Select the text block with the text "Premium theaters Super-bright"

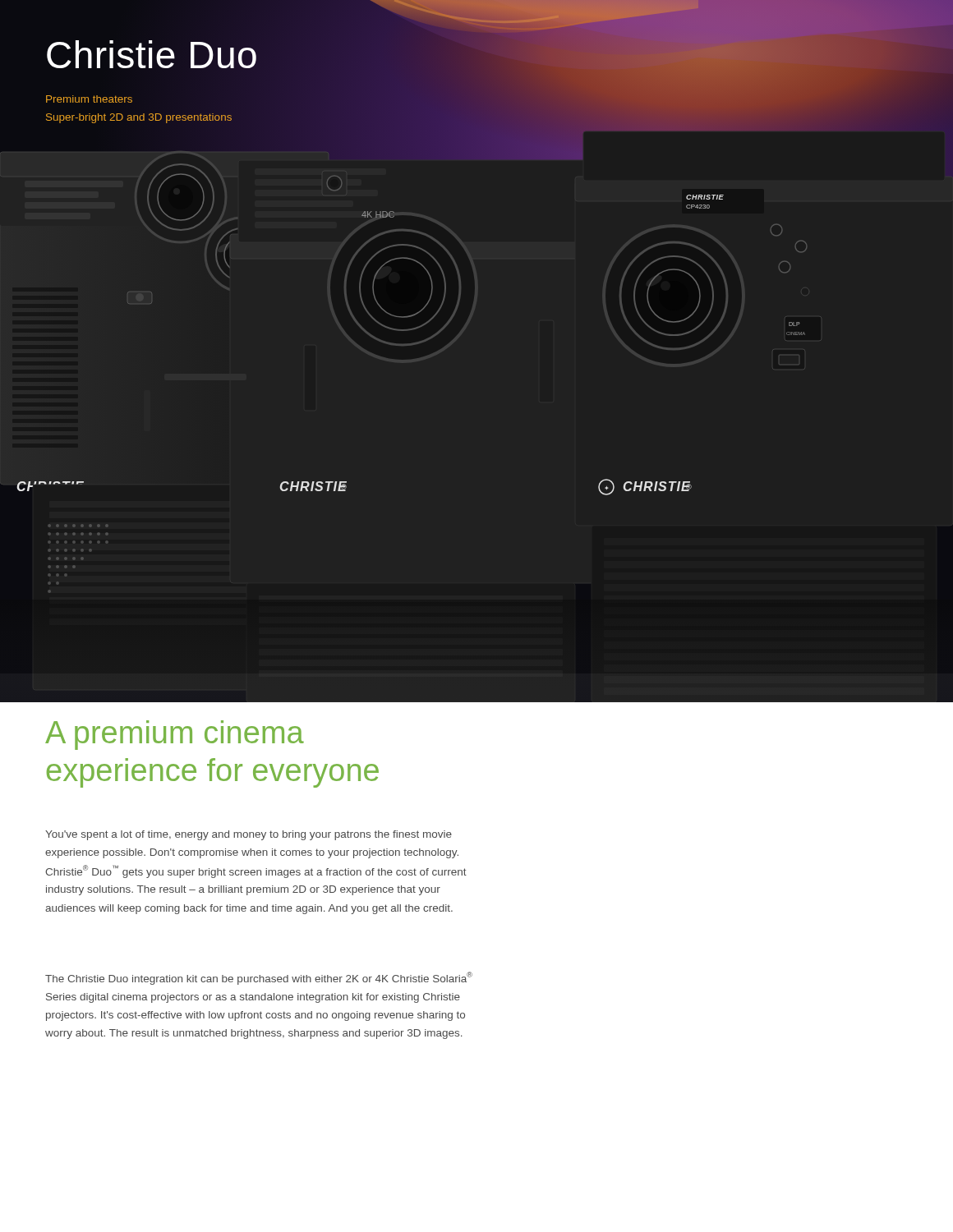tap(139, 109)
